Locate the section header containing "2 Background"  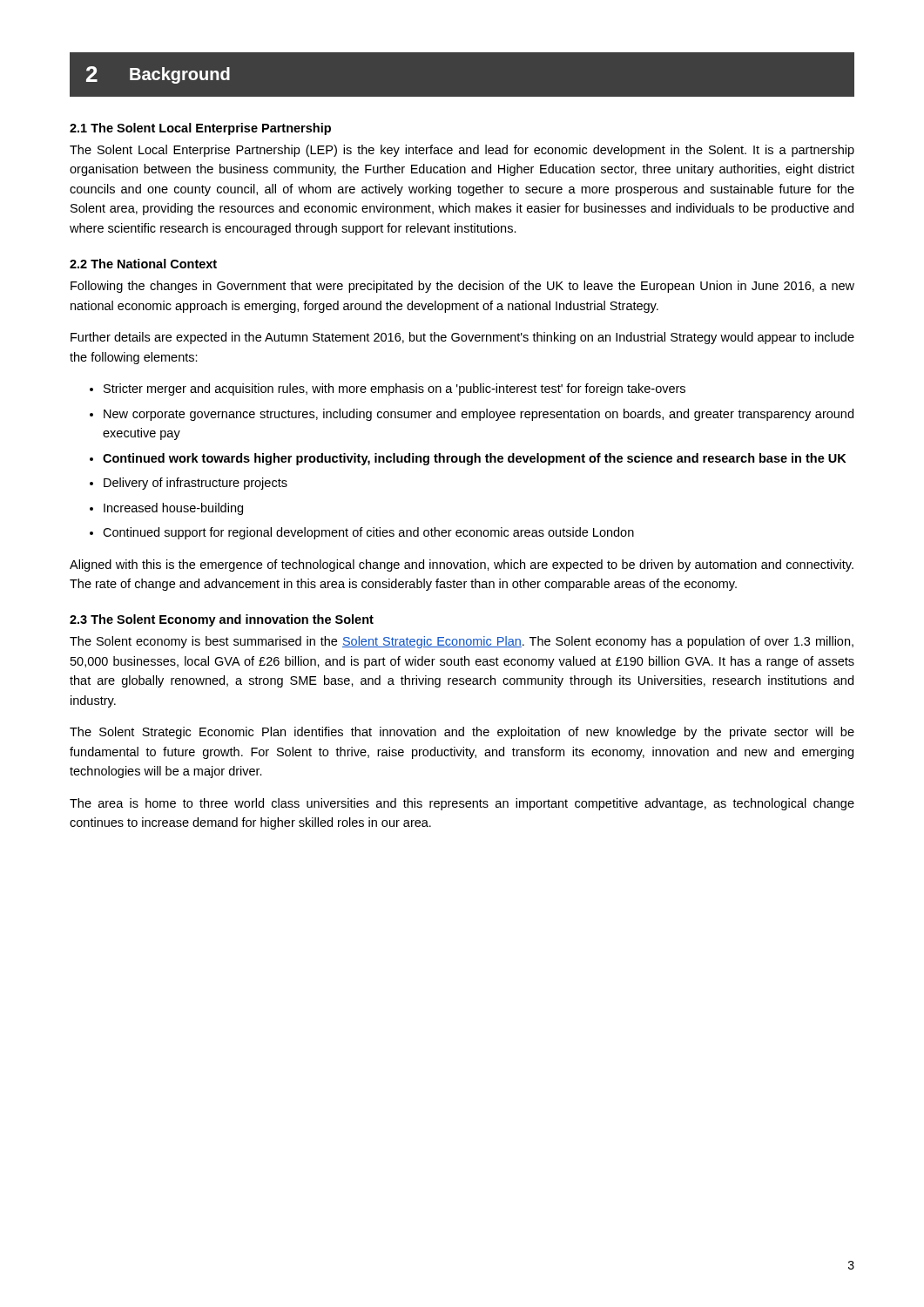(158, 74)
